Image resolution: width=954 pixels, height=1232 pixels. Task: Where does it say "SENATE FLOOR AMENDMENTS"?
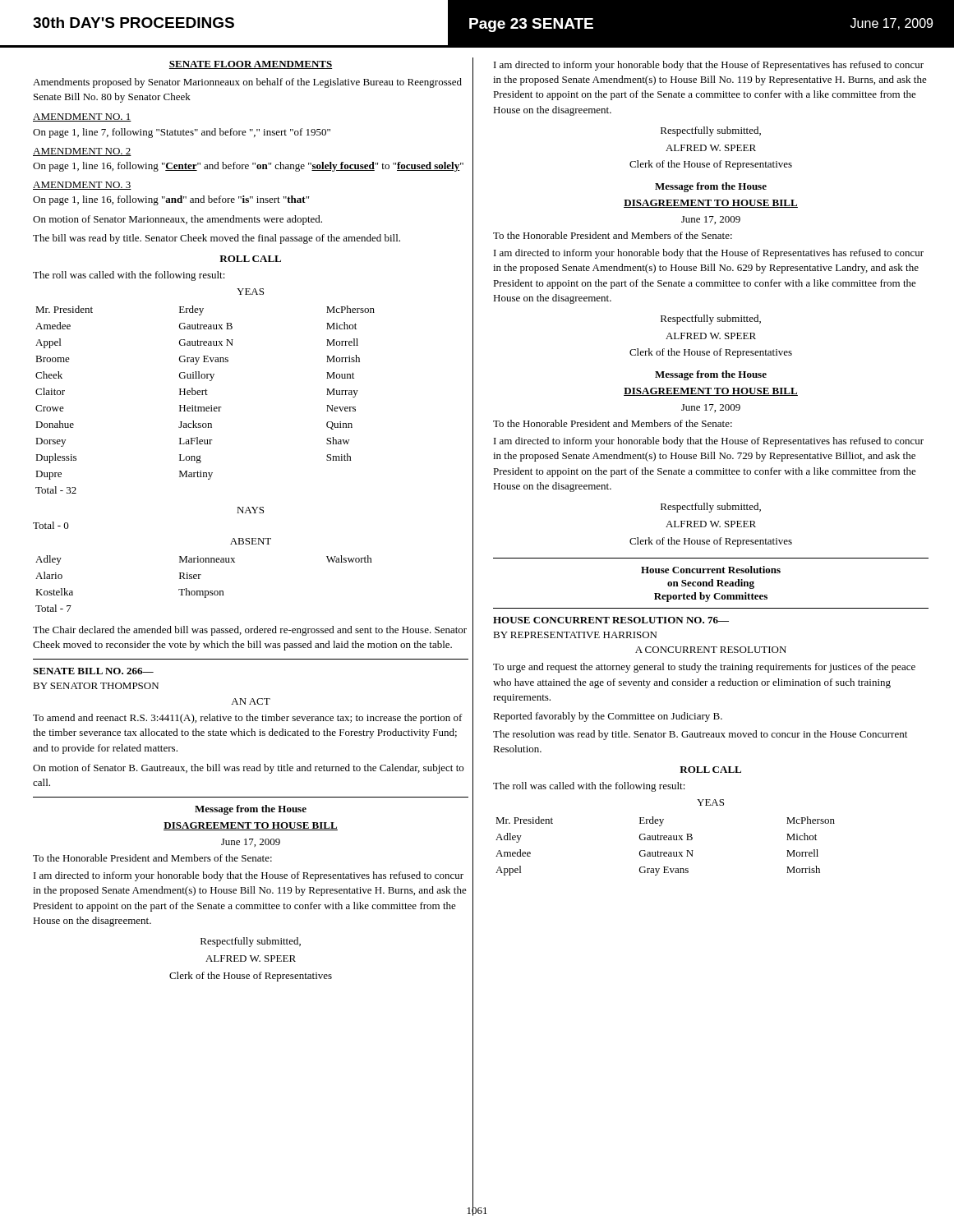tap(251, 64)
